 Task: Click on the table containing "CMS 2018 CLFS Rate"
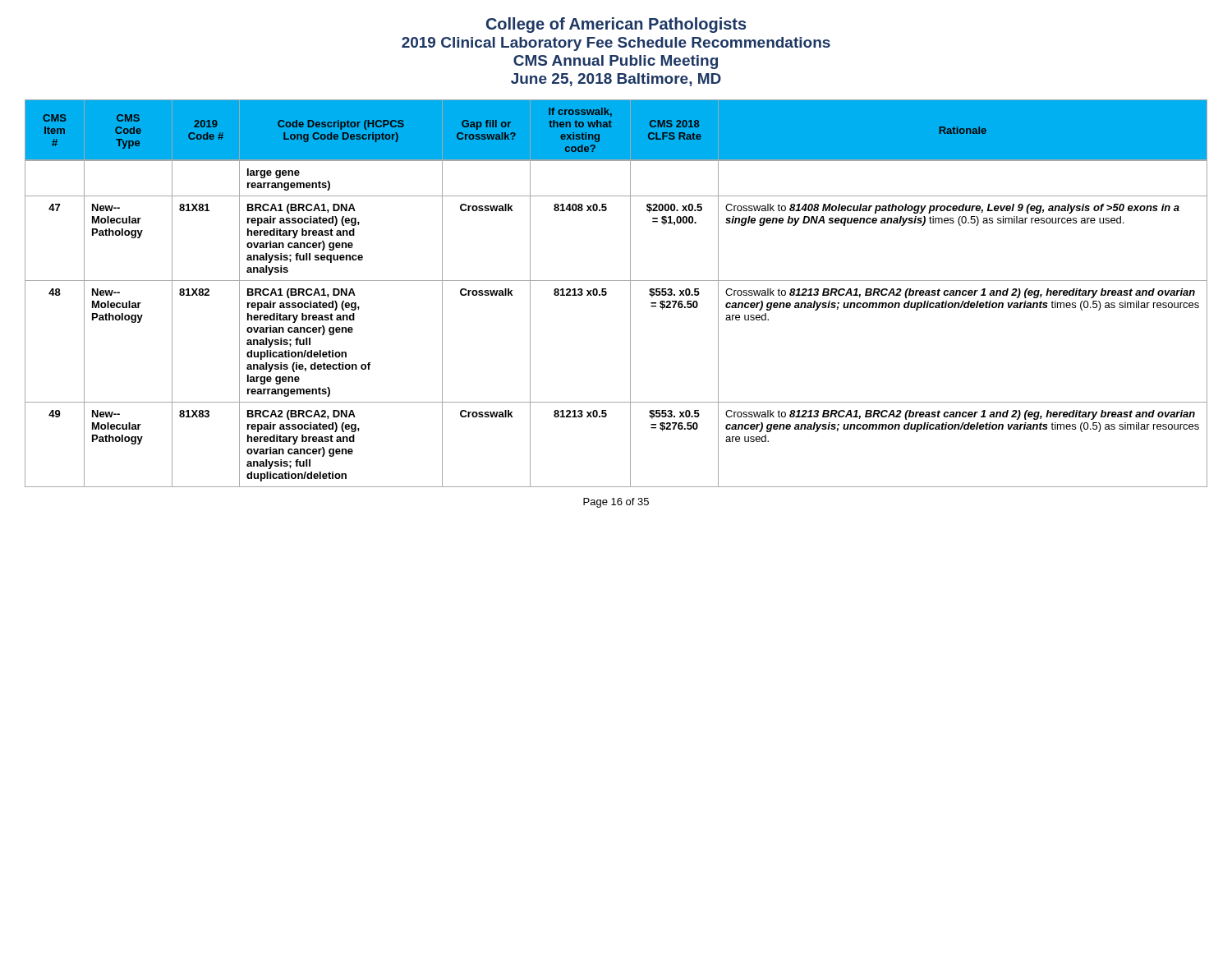616,293
